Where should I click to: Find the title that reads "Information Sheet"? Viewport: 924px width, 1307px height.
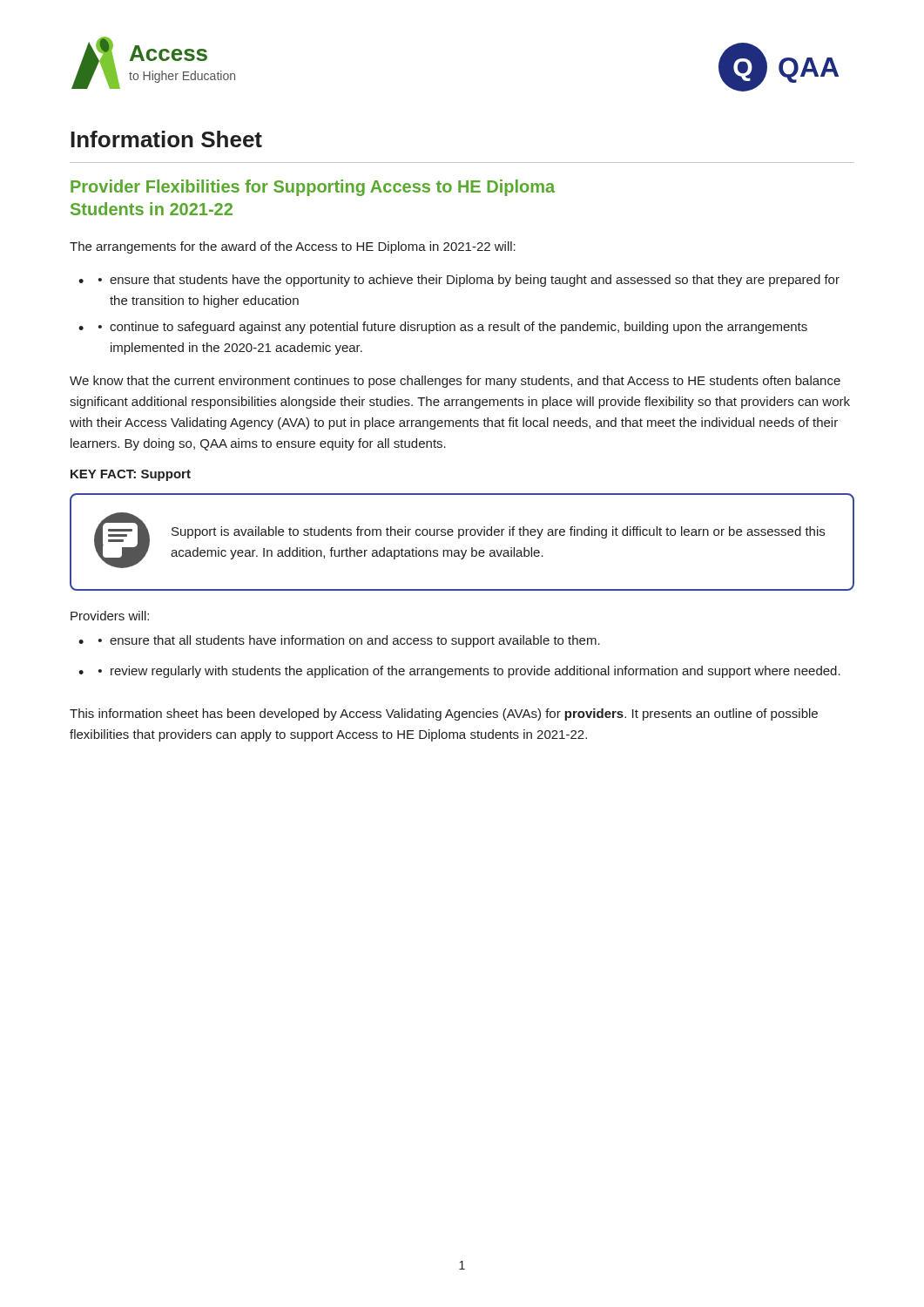[166, 139]
